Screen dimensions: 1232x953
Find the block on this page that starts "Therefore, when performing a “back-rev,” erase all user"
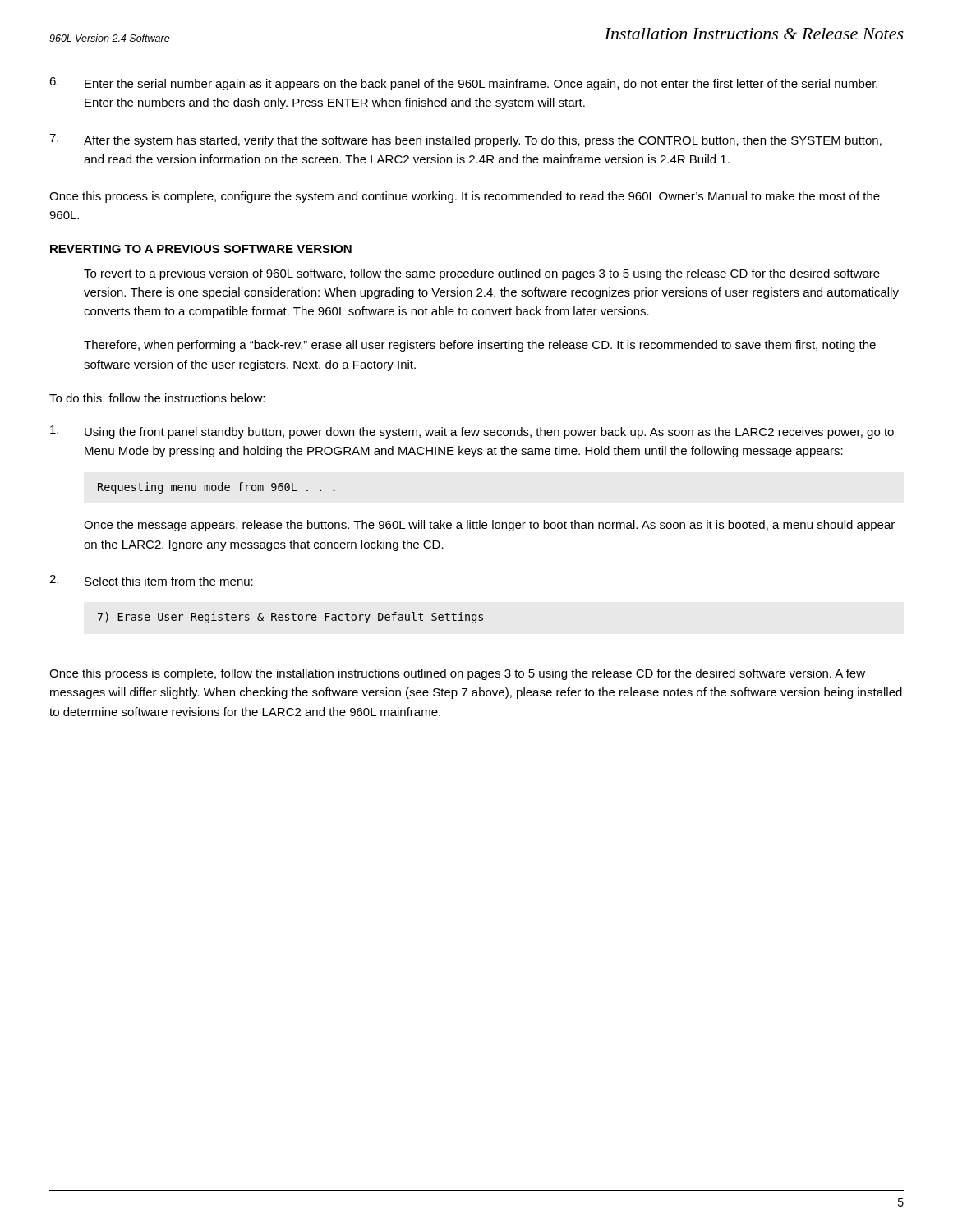coord(480,354)
